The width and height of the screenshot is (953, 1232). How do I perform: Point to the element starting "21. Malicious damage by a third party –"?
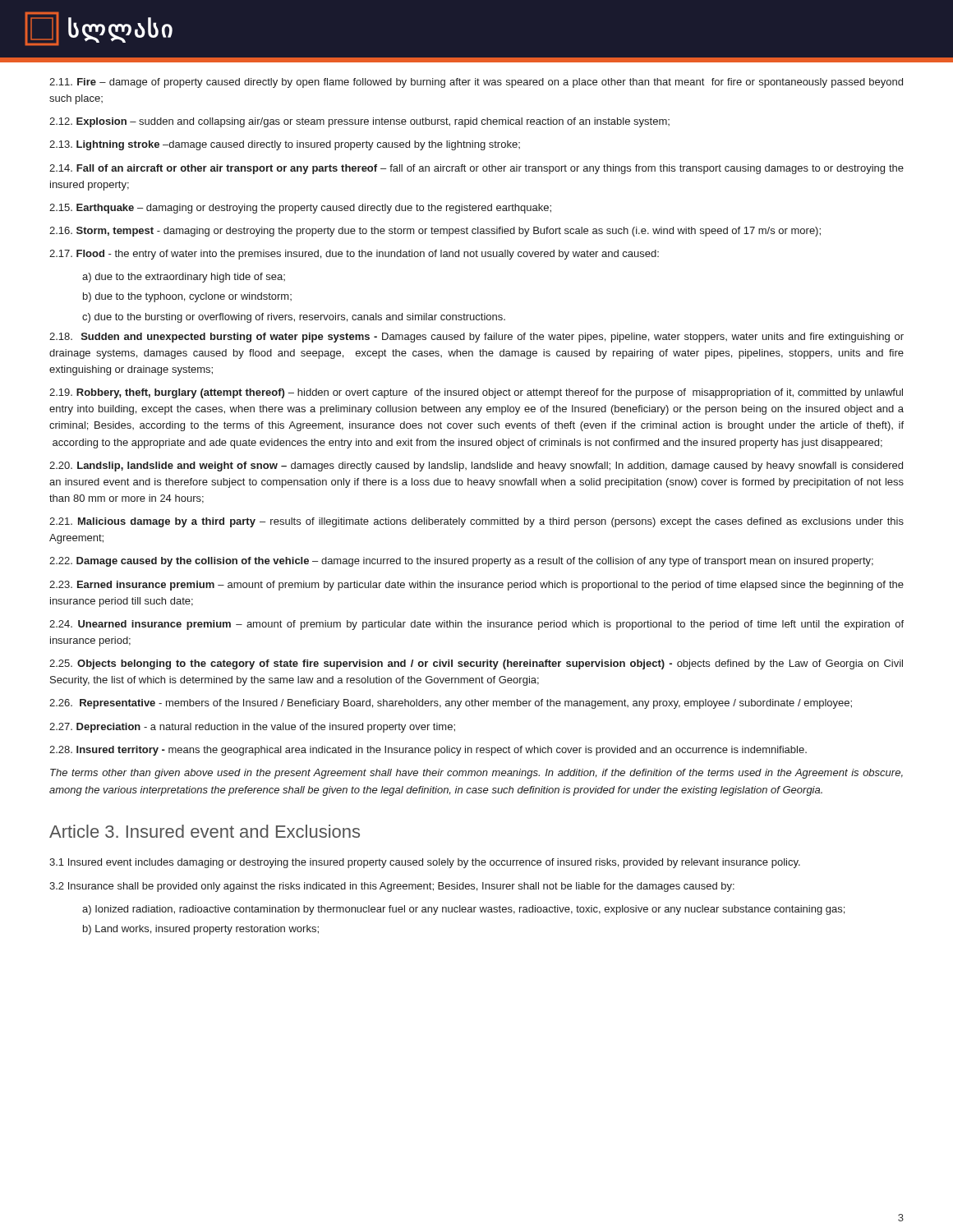click(x=476, y=530)
